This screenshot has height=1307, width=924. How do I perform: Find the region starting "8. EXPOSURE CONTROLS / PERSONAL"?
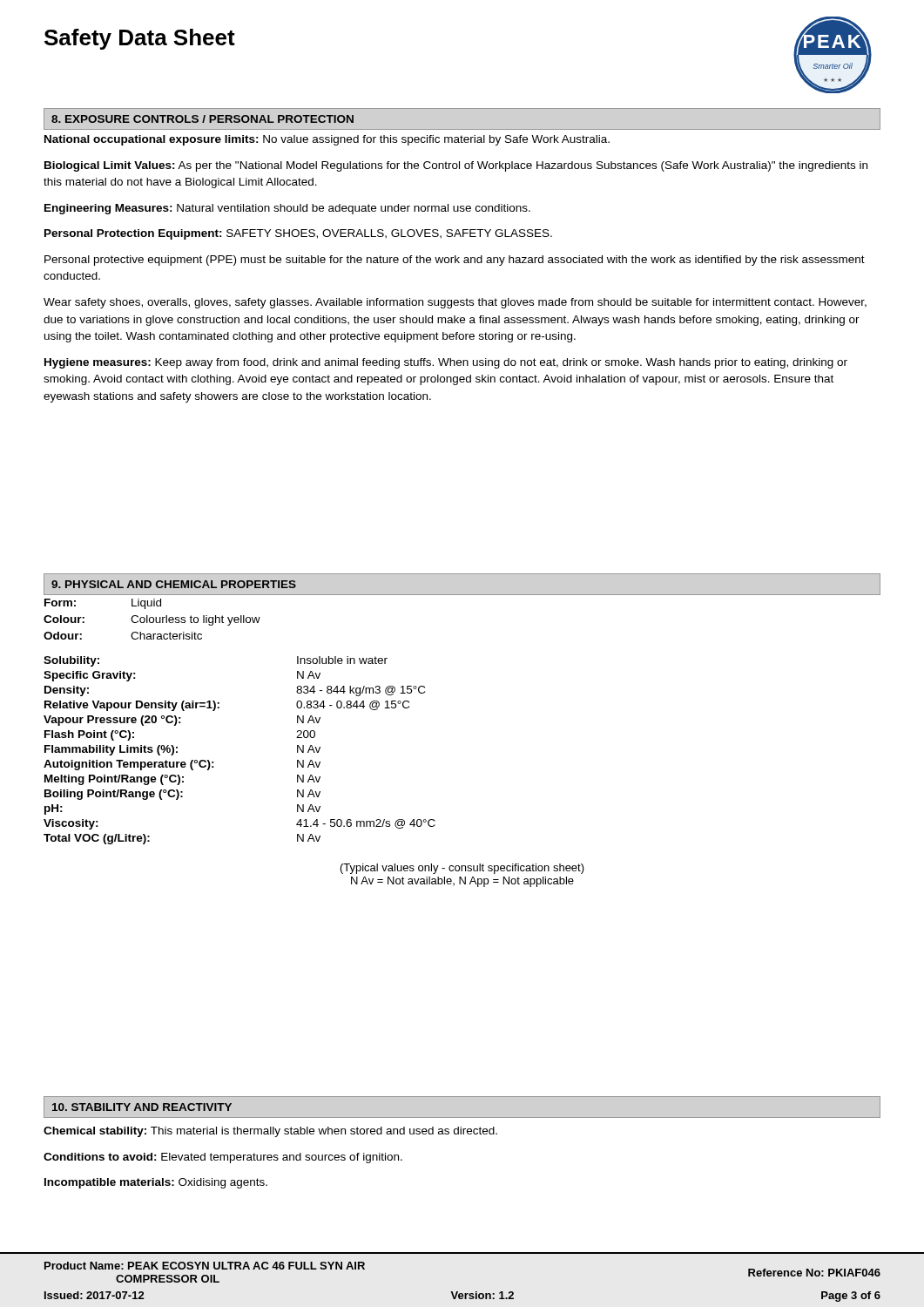[x=203, y=119]
